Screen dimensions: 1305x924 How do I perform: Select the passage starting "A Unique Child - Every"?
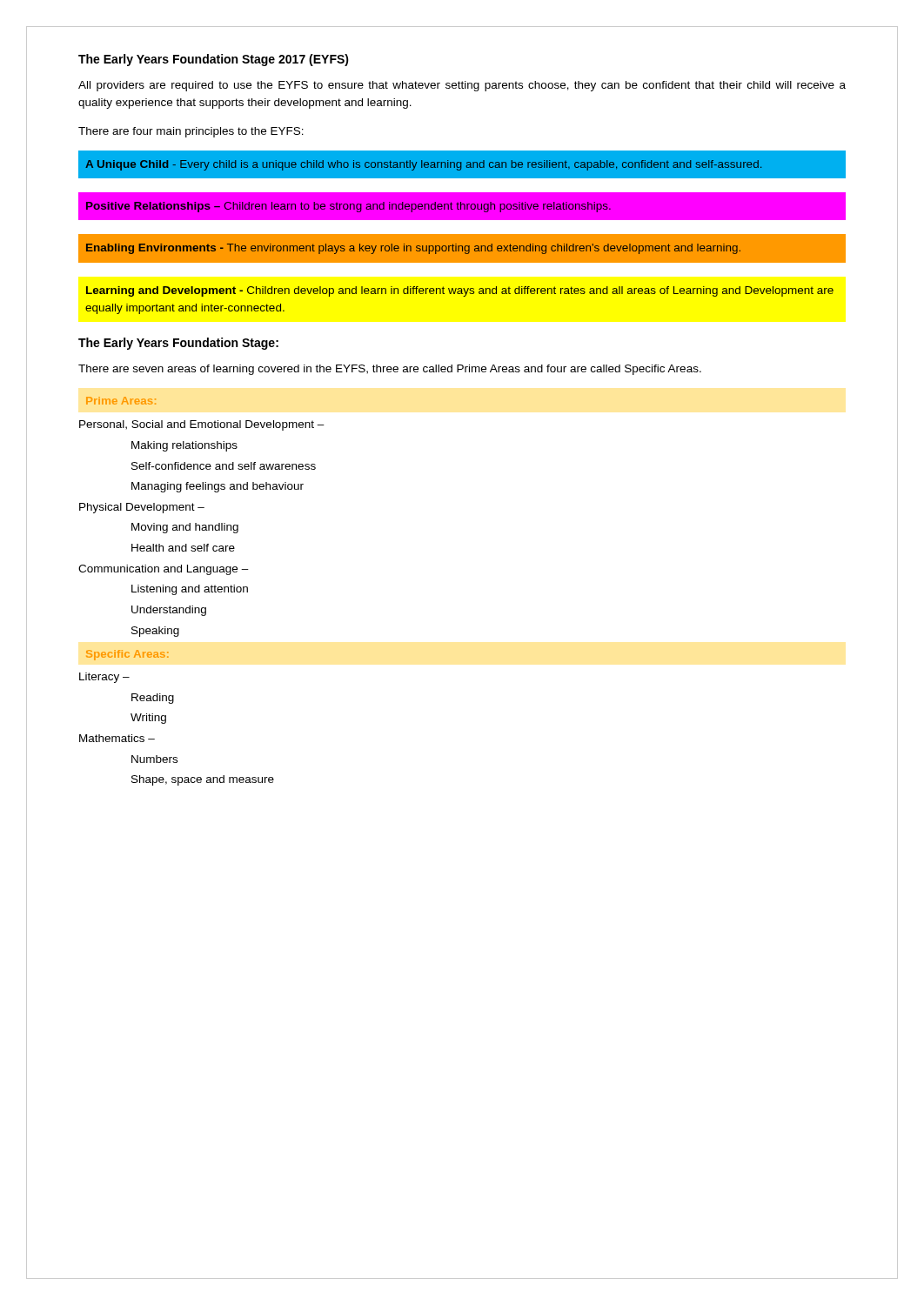(x=424, y=164)
